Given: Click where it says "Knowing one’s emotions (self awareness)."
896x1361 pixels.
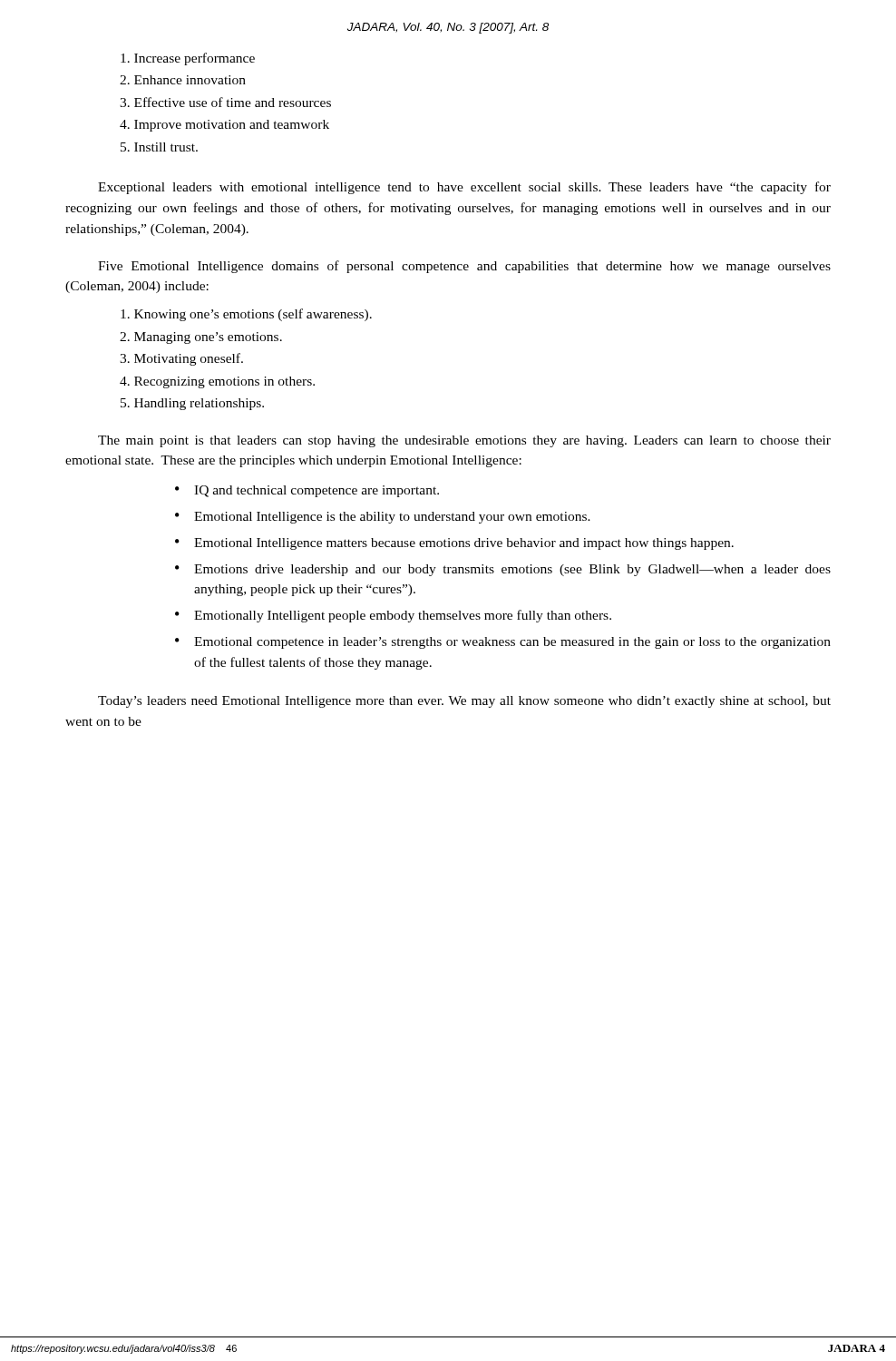Looking at the screenshot, I should (x=246, y=314).
